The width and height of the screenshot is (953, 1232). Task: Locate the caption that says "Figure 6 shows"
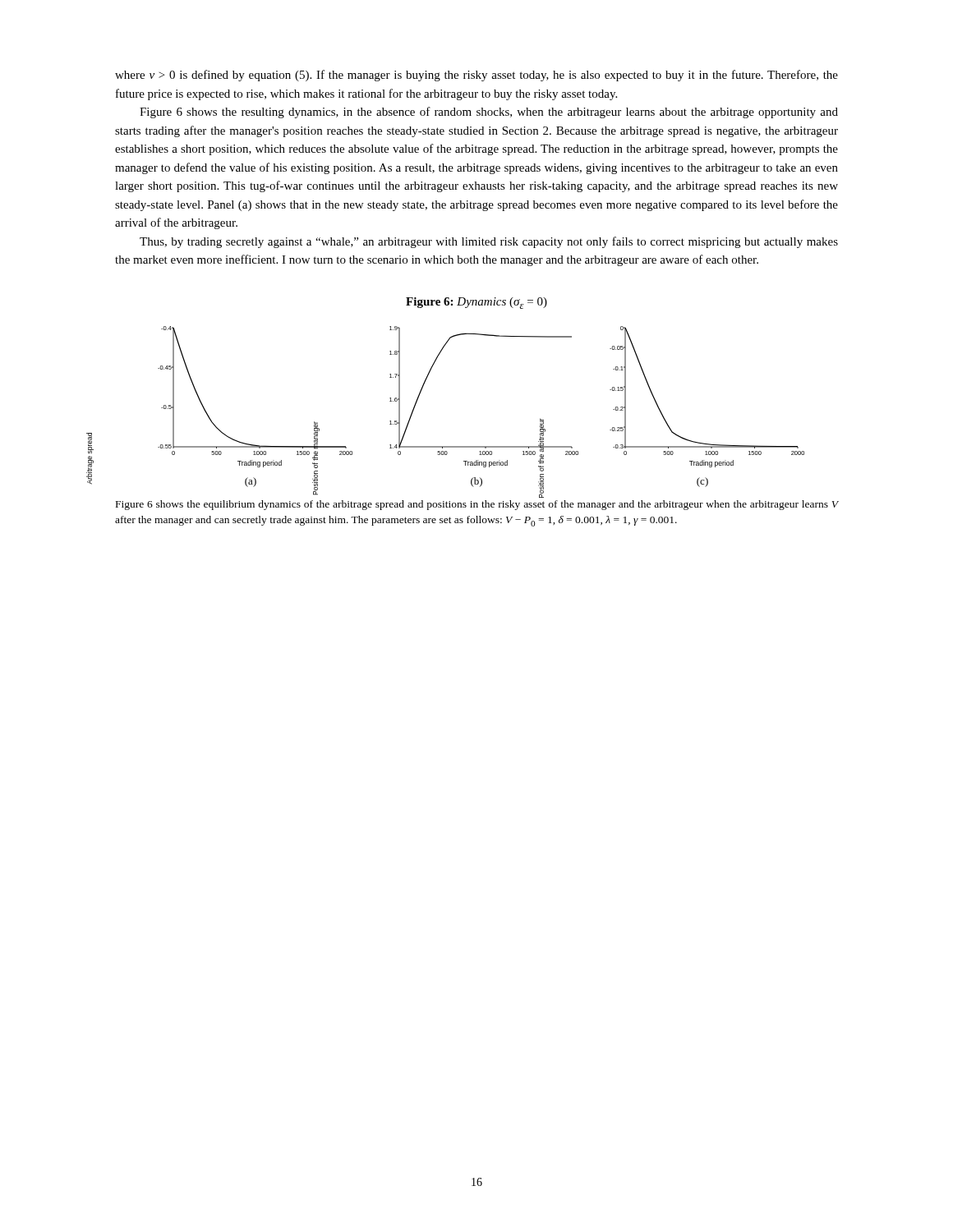476,513
